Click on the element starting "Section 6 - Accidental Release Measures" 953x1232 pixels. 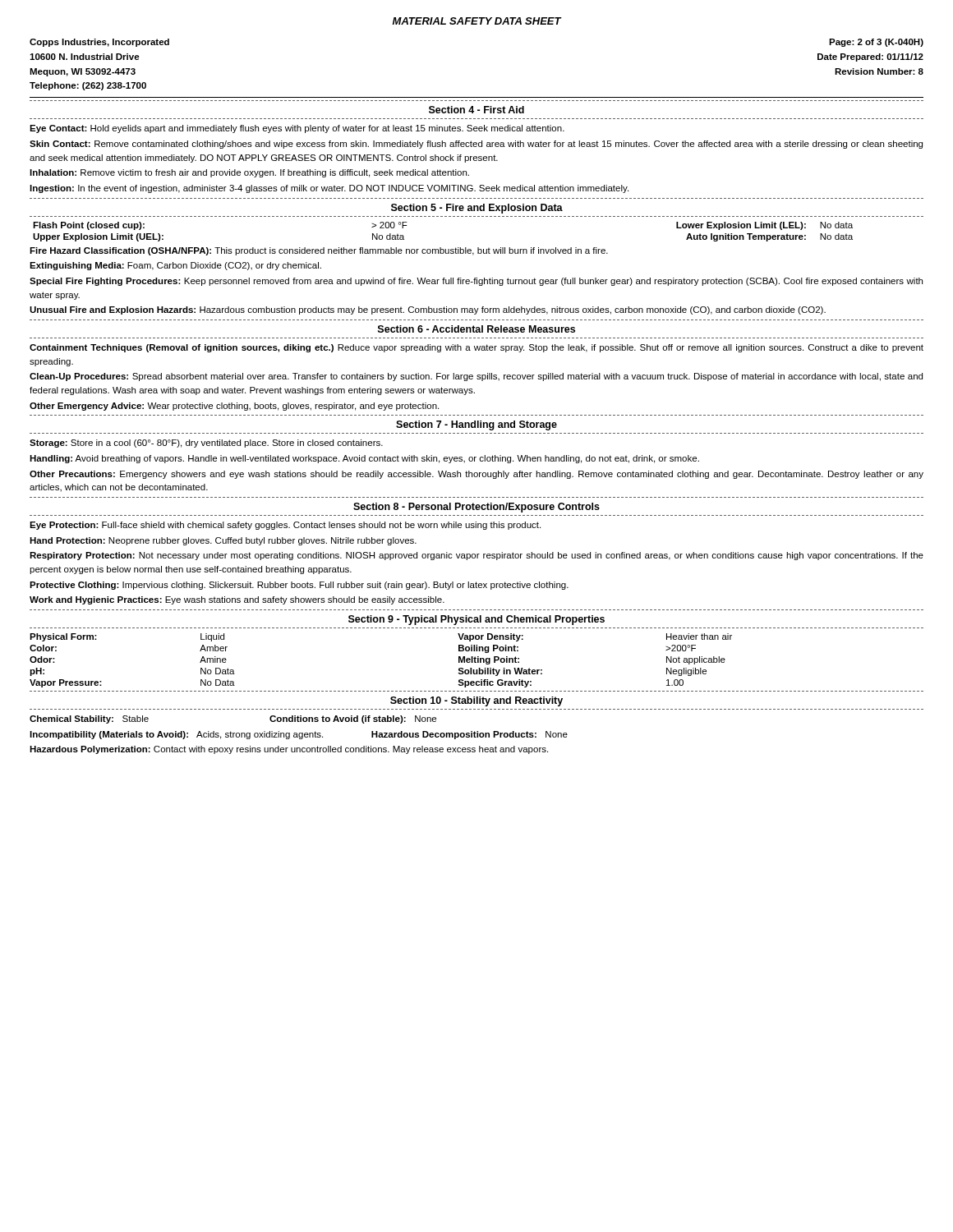click(x=476, y=329)
